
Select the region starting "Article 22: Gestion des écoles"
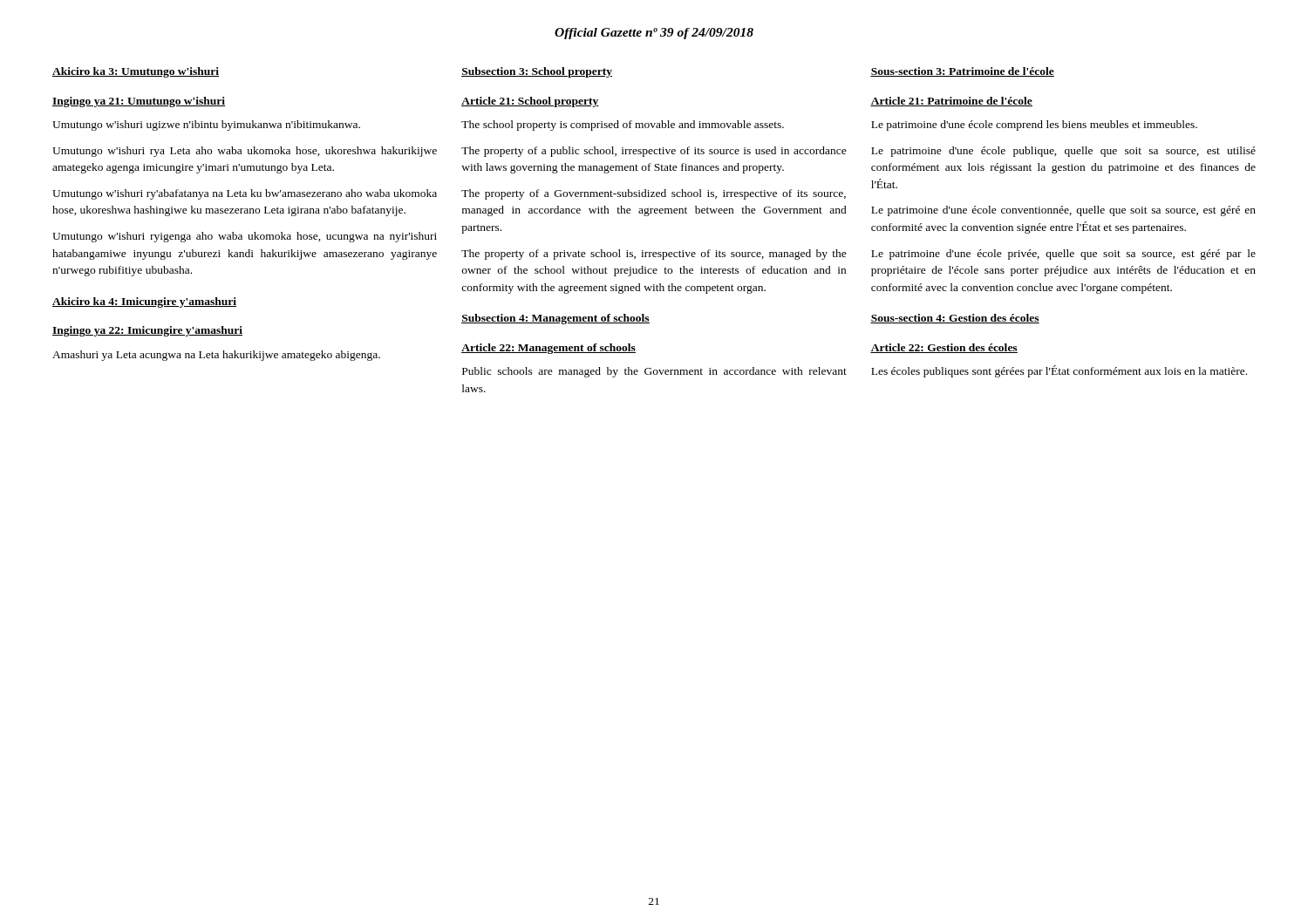(x=944, y=347)
